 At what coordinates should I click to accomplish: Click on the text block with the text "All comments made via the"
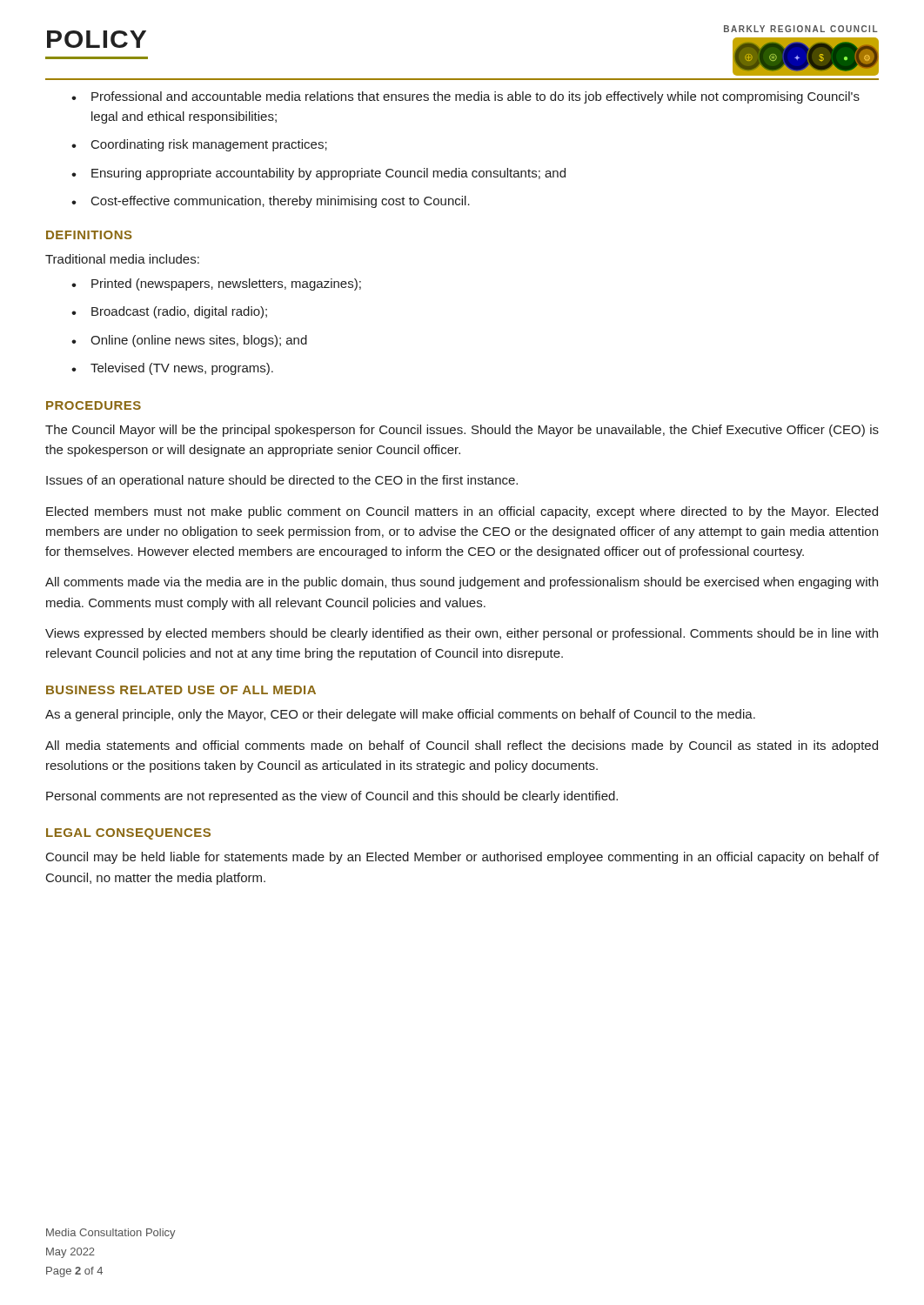[x=462, y=592]
